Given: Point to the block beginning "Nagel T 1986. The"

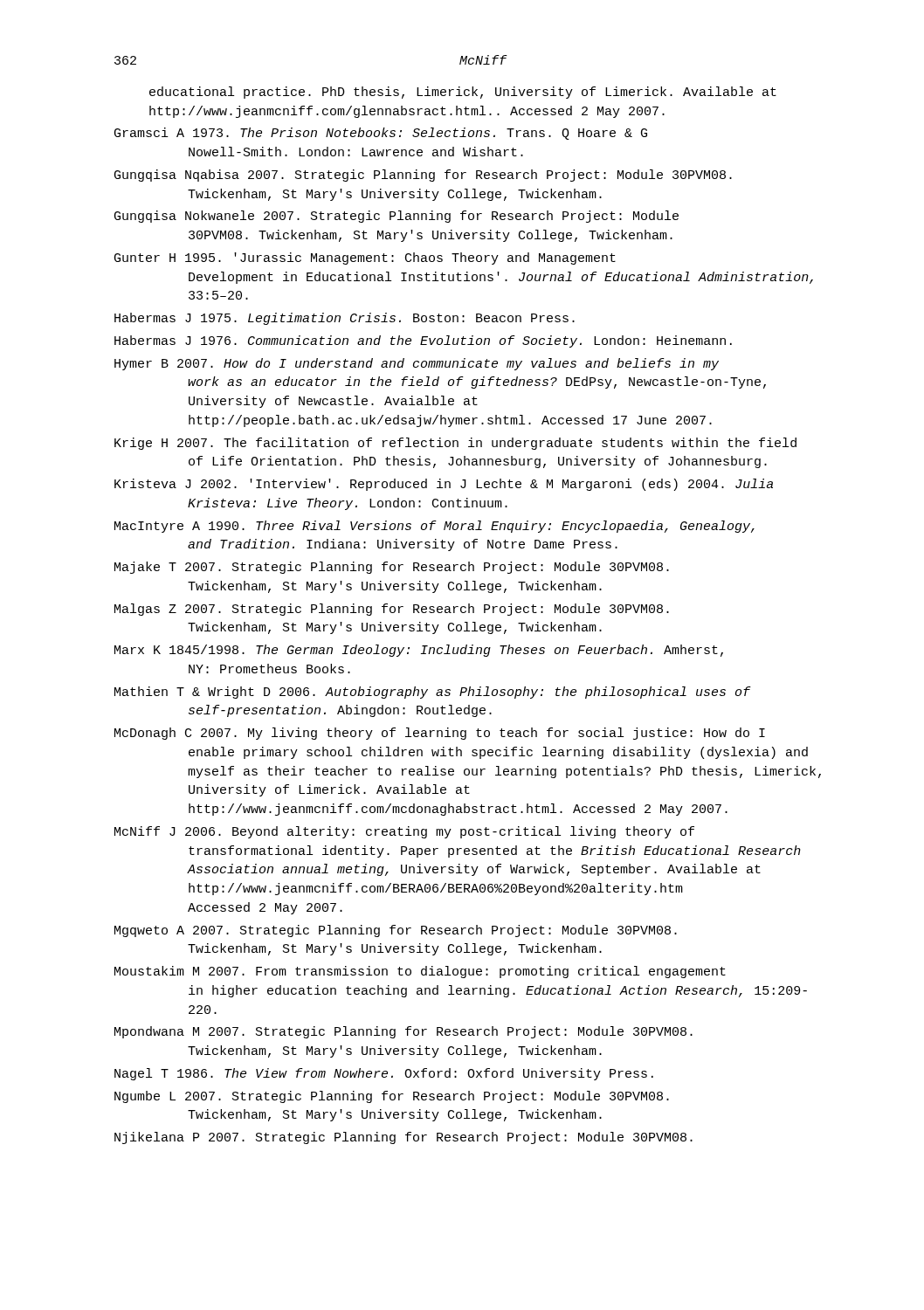Looking at the screenshot, I should pyautogui.click(x=385, y=1074).
